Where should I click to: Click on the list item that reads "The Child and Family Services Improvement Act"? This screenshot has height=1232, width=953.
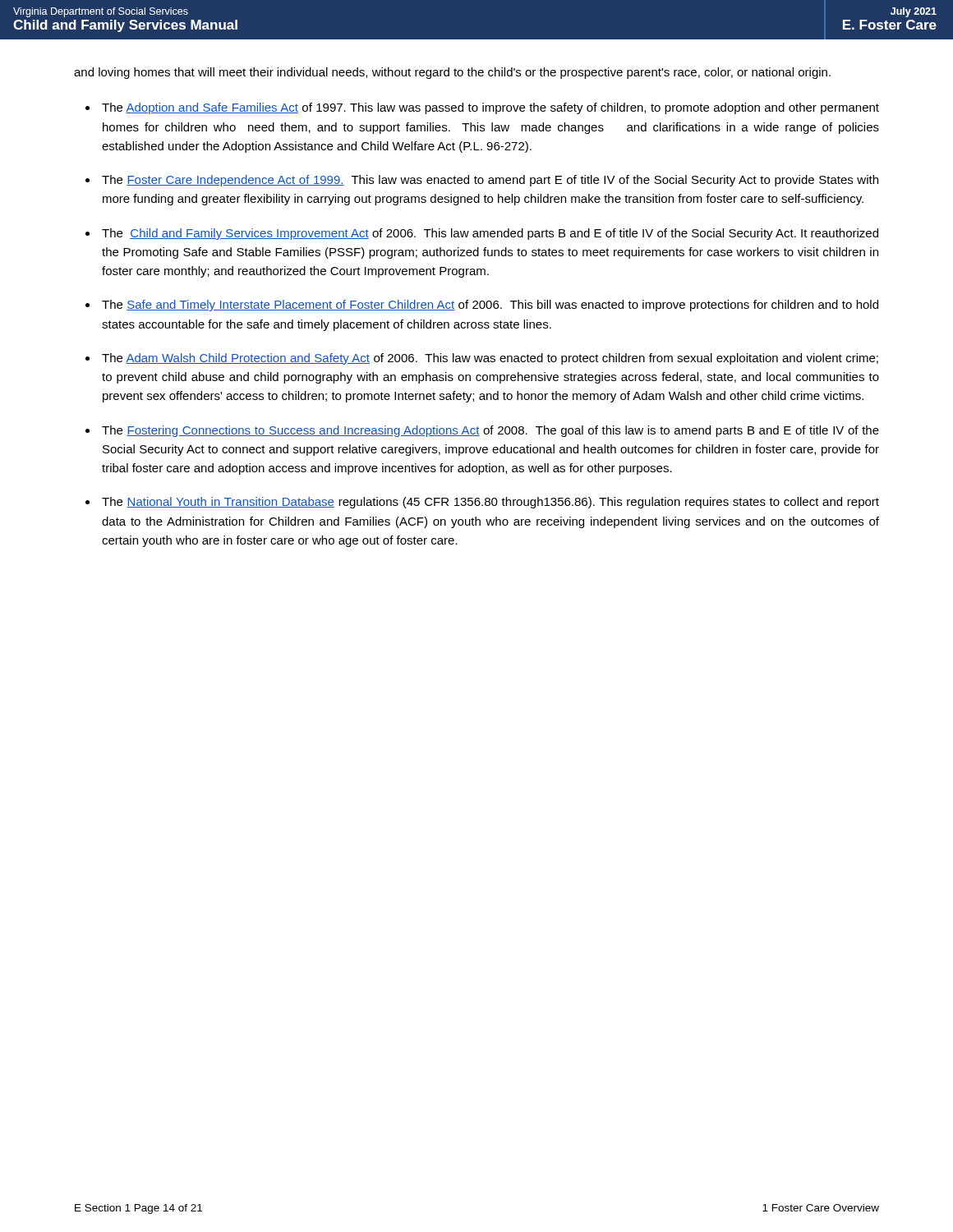point(490,252)
